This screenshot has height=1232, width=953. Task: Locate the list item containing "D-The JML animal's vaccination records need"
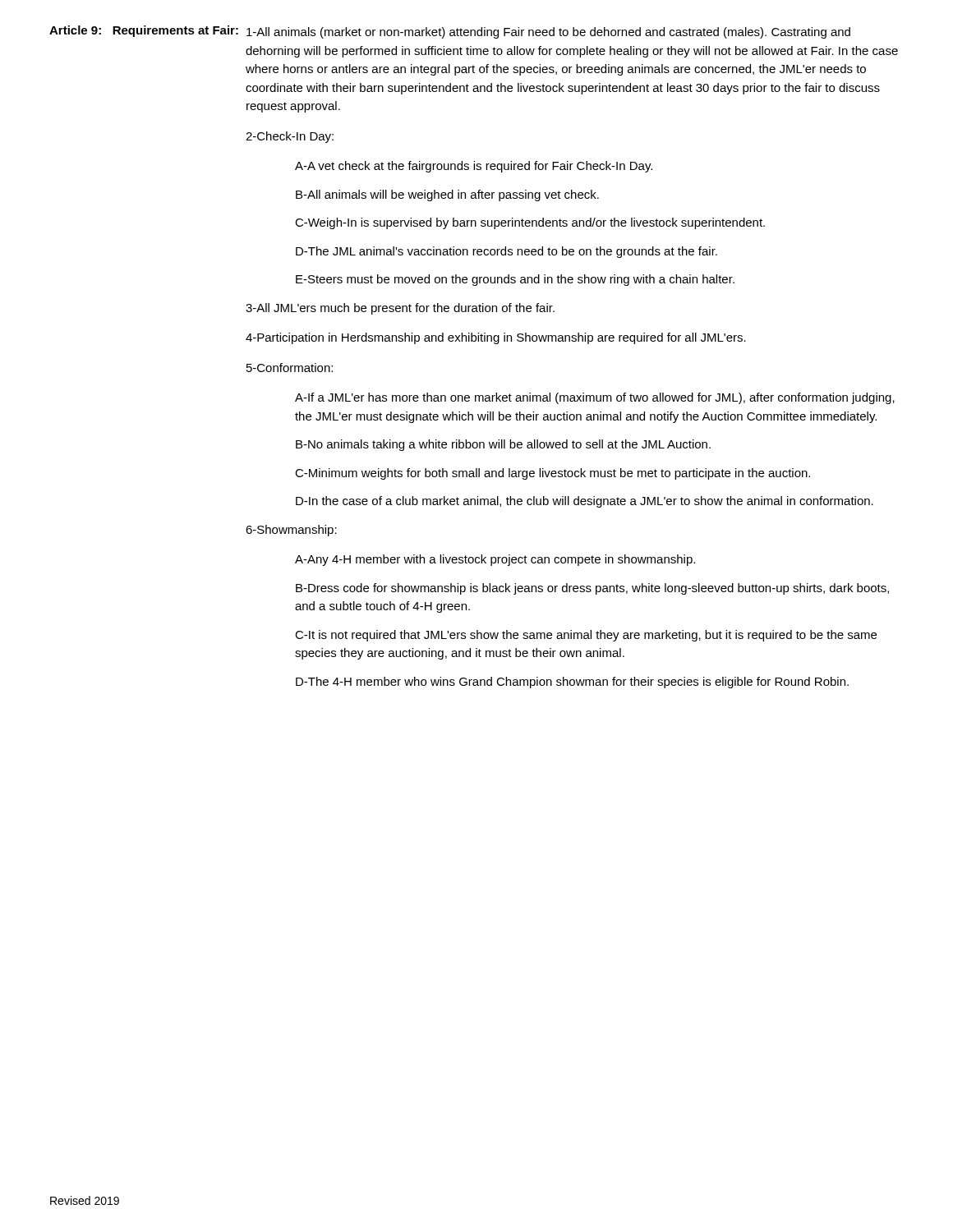(506, 251)
